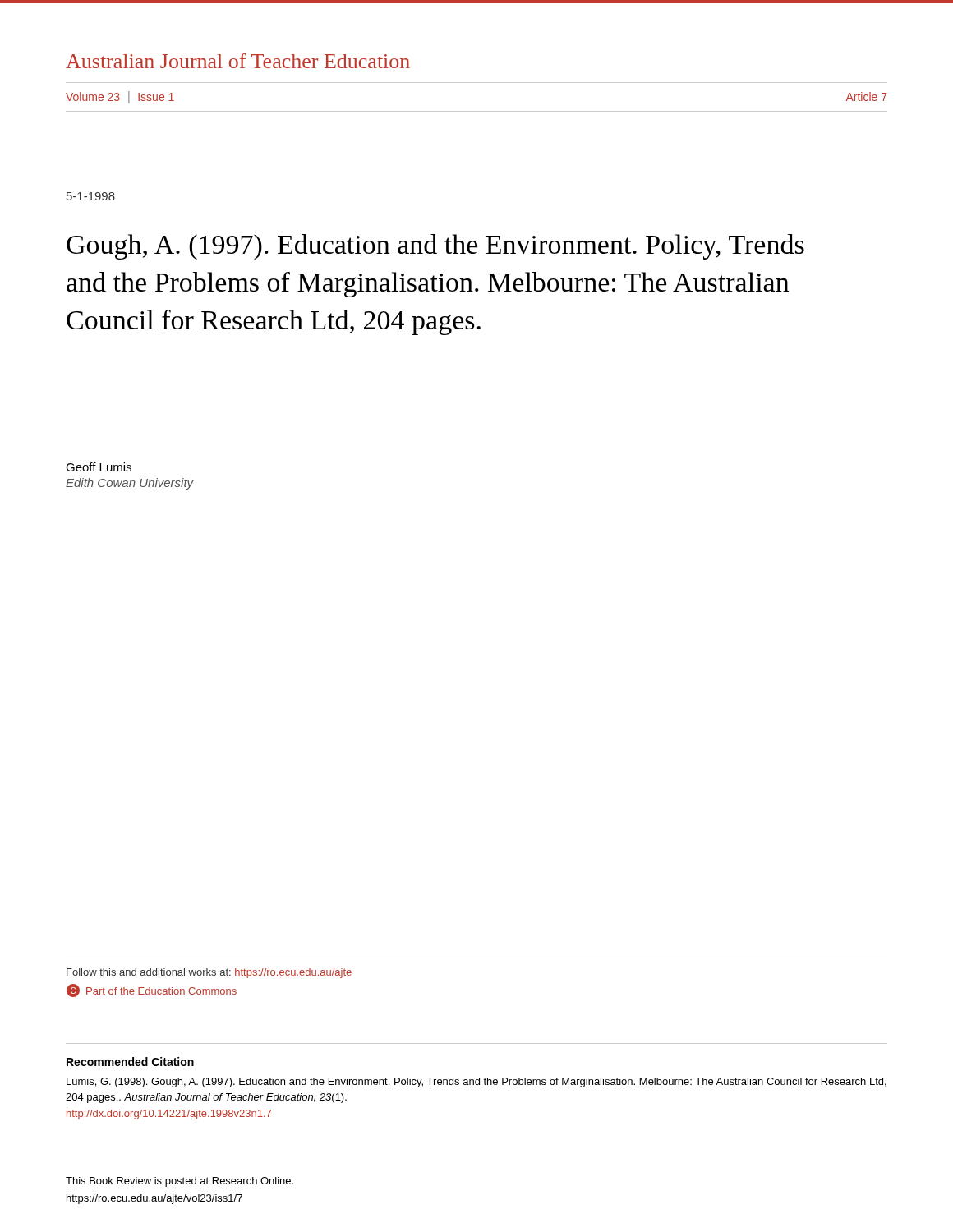This screenshot has height=1232, width=953.
Task: Find the section header that reads "Recommended Citation"
Action: point(130,1062)
